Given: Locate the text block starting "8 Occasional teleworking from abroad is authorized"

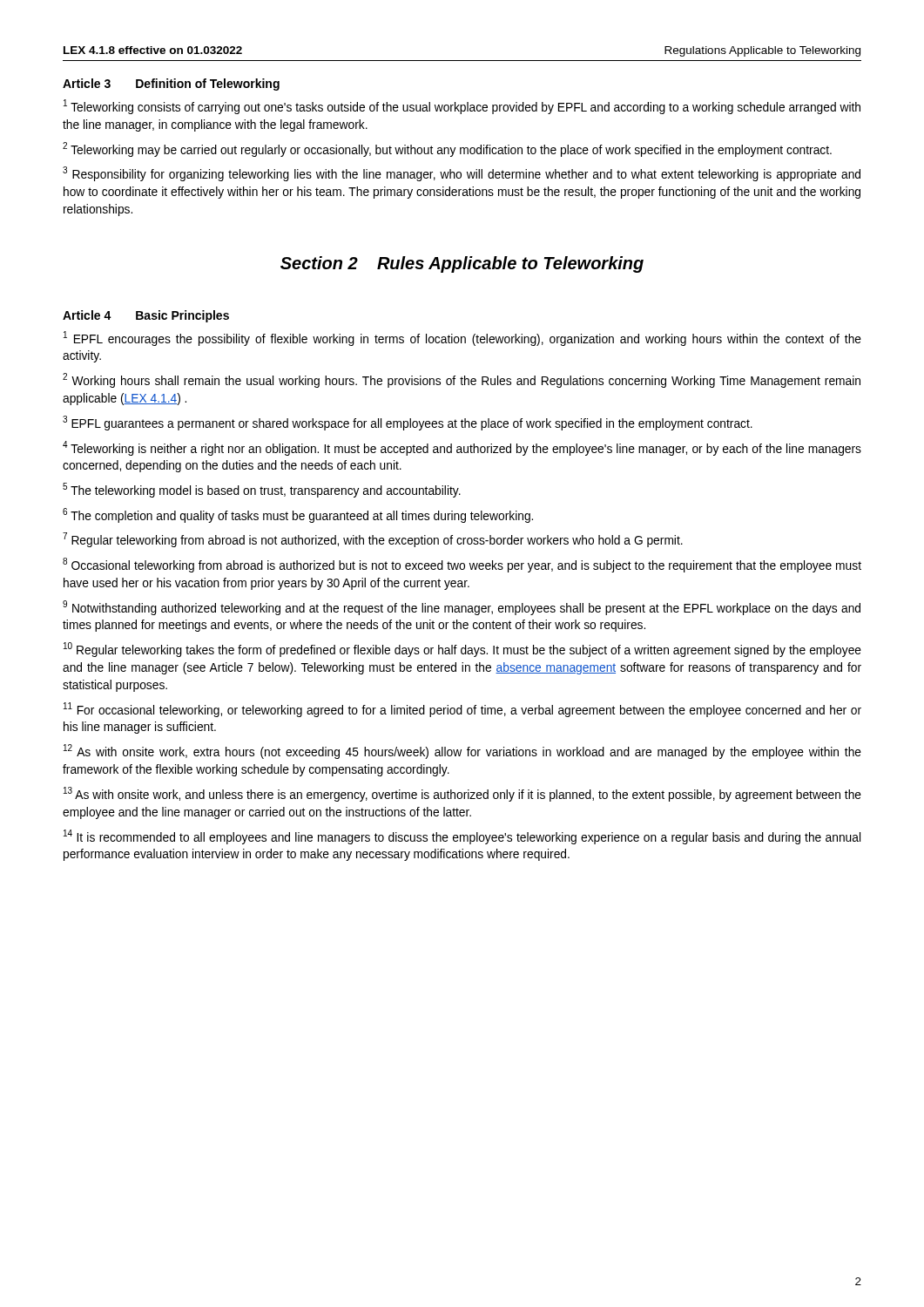Looking at the screenshot, I should pyautogui.click(x=462, y=573).
